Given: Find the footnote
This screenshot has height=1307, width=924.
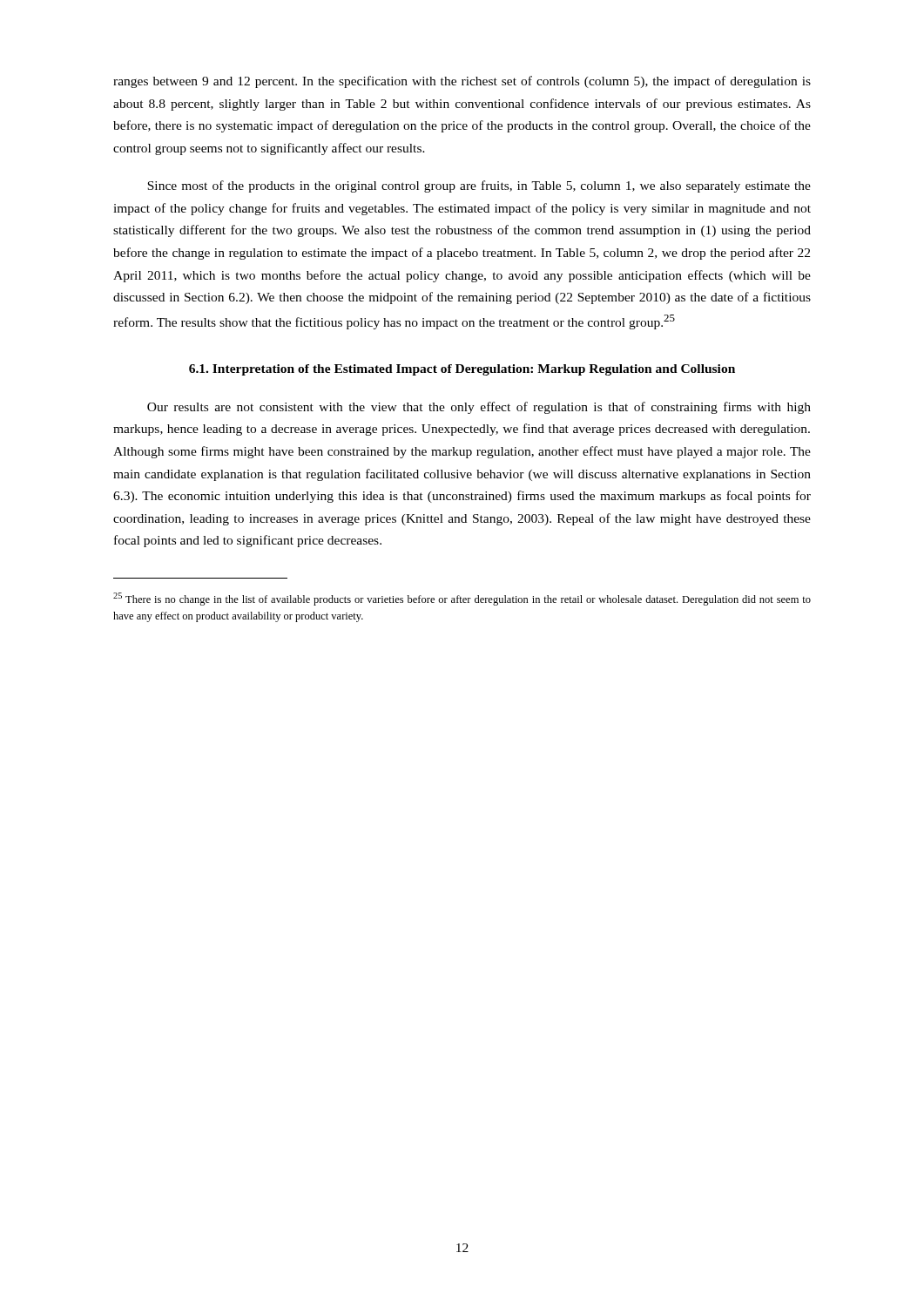Looking at the screenshot, I should click(x=462, y=607).
